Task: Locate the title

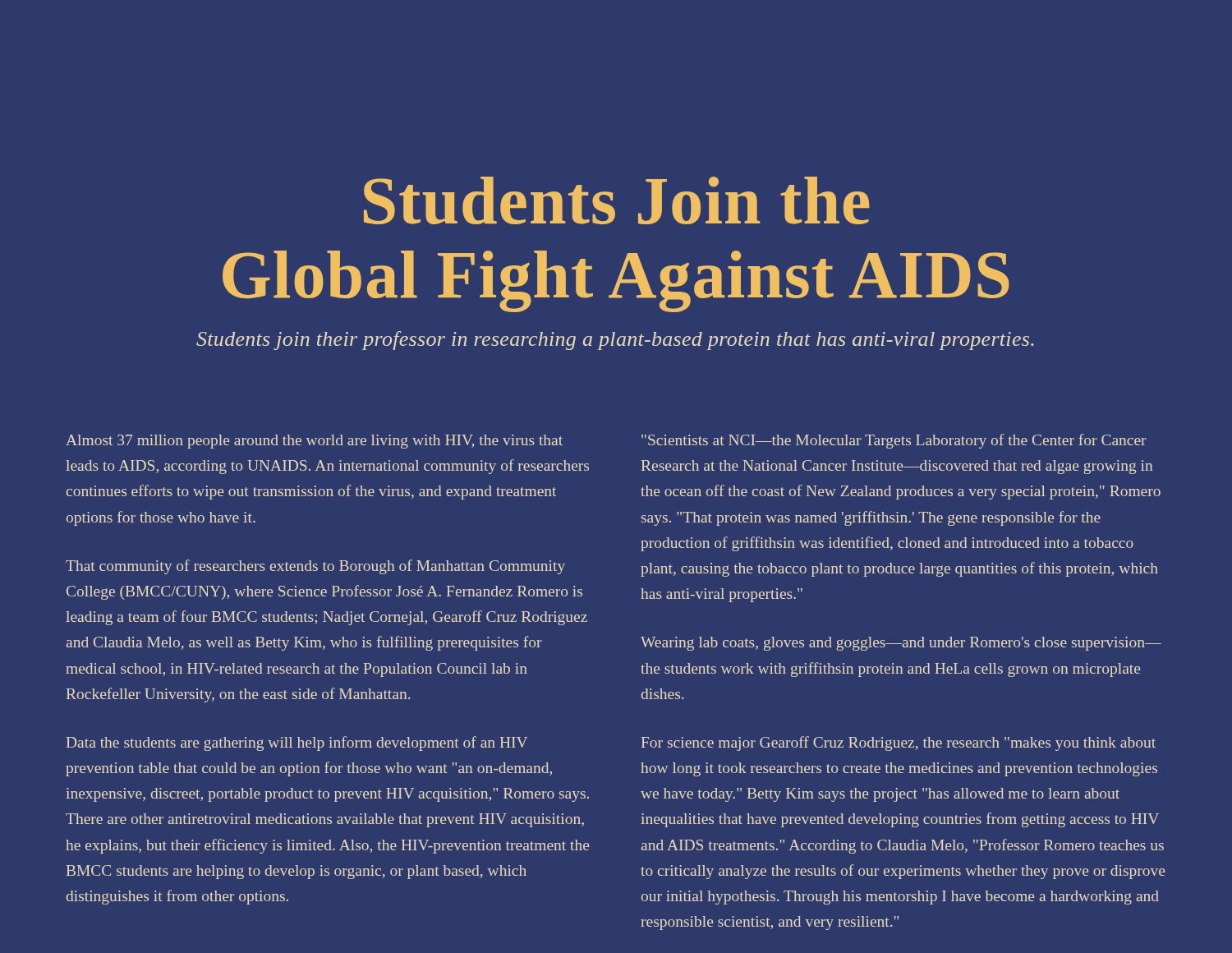Action: tap(616, 258)
